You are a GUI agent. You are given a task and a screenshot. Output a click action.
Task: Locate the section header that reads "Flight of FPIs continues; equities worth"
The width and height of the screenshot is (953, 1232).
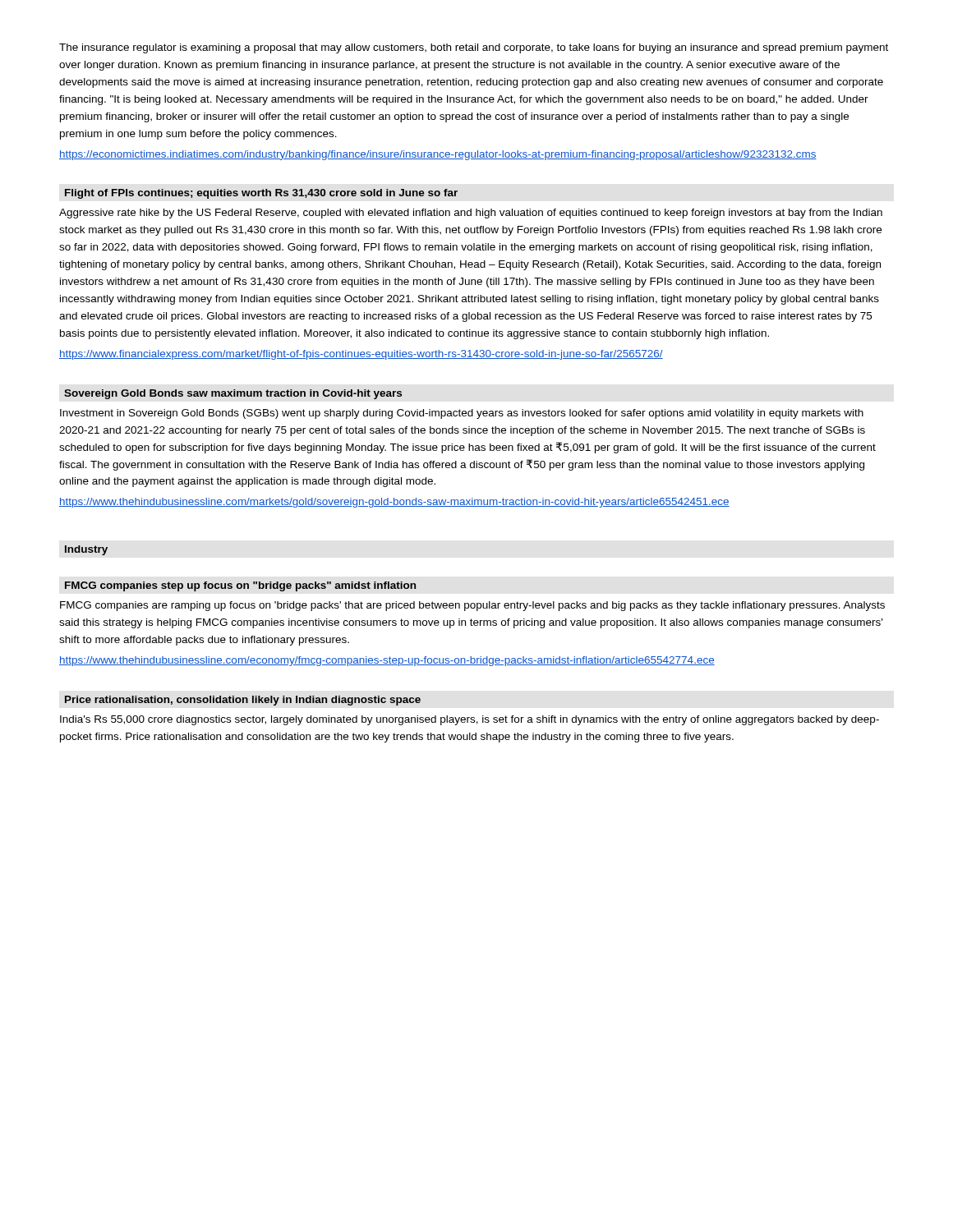tap(261, 193)
